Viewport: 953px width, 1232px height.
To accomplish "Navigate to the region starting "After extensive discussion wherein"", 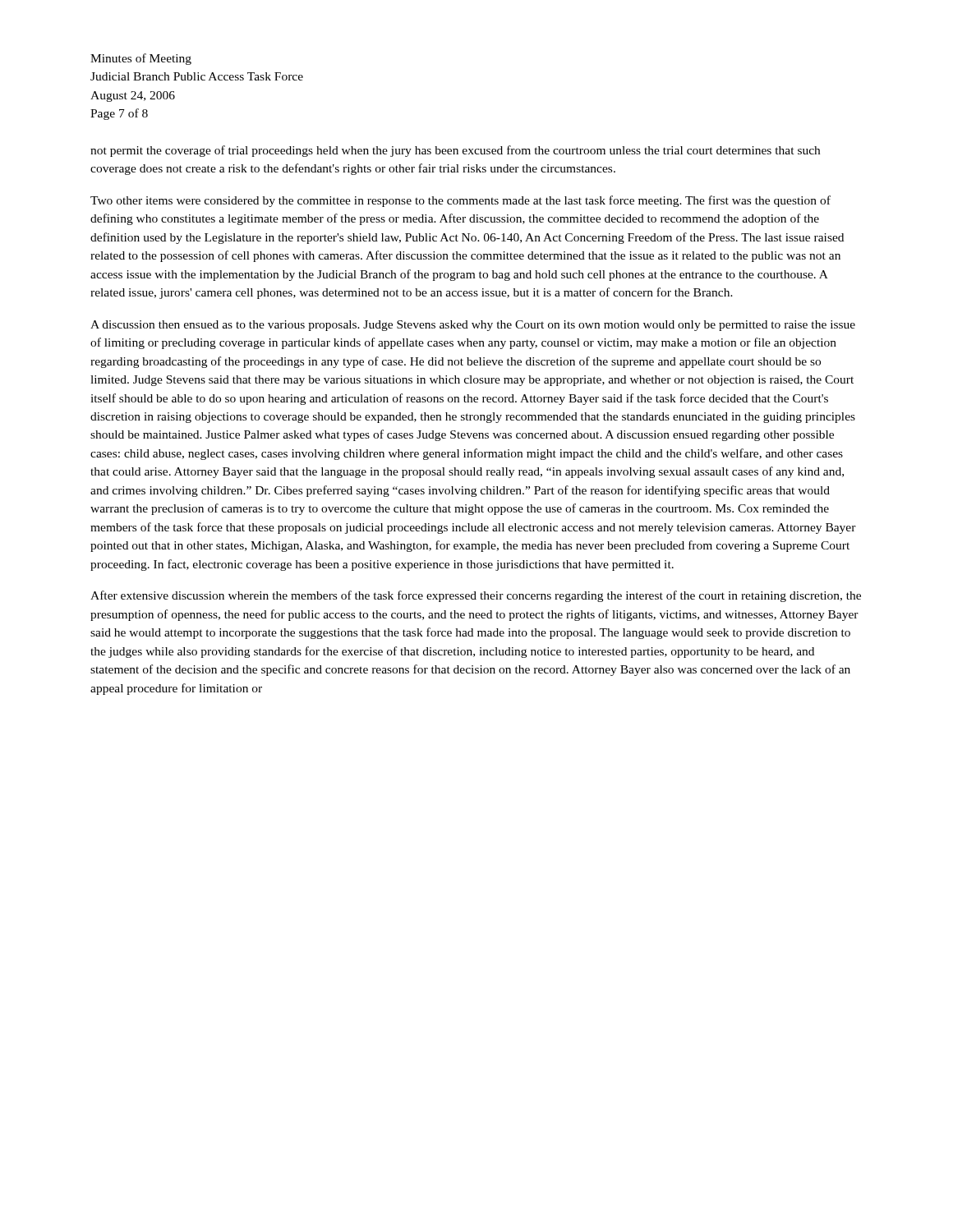I will 476,641.
